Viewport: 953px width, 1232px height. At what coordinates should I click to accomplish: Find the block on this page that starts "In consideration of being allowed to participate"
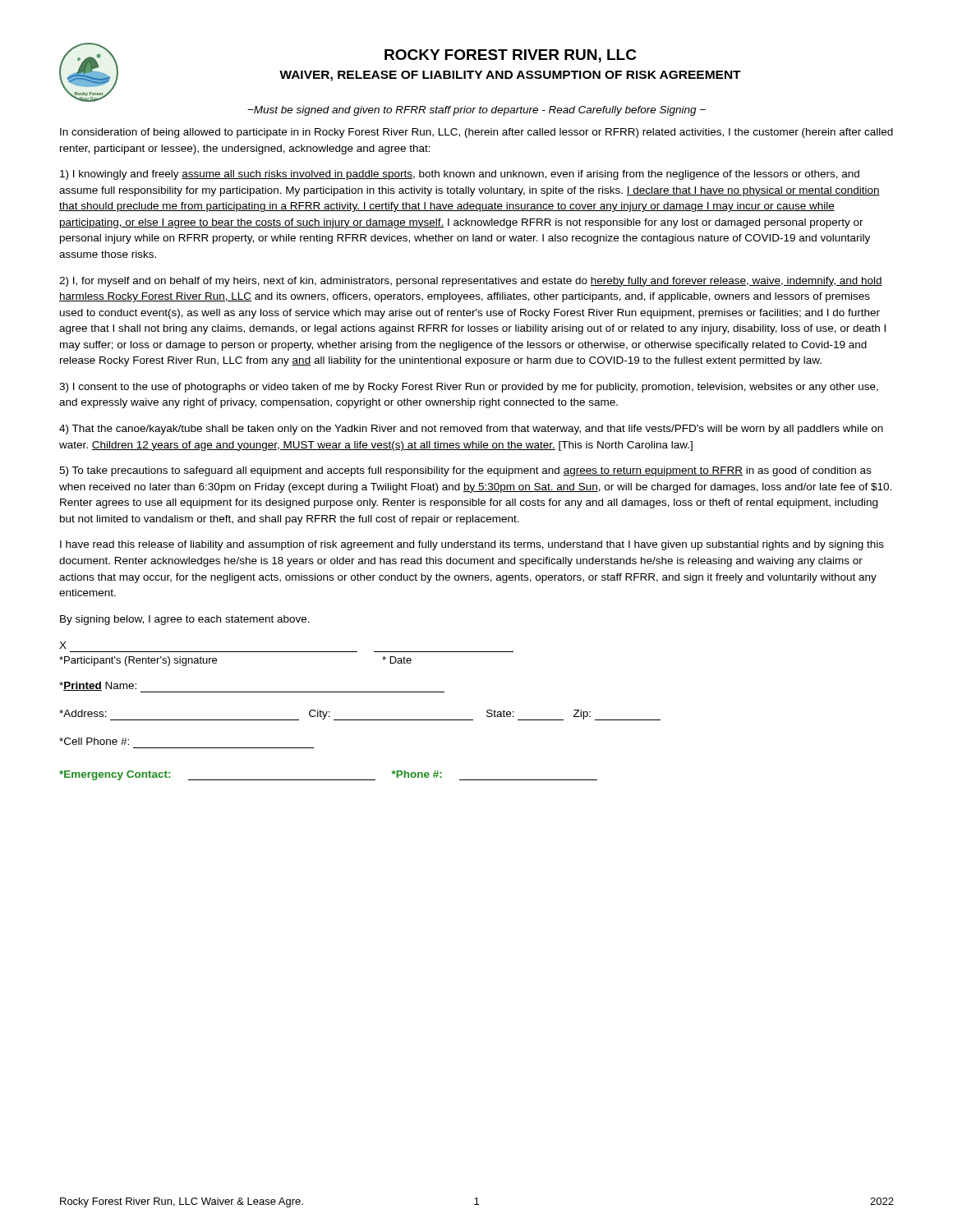(476, 140)
